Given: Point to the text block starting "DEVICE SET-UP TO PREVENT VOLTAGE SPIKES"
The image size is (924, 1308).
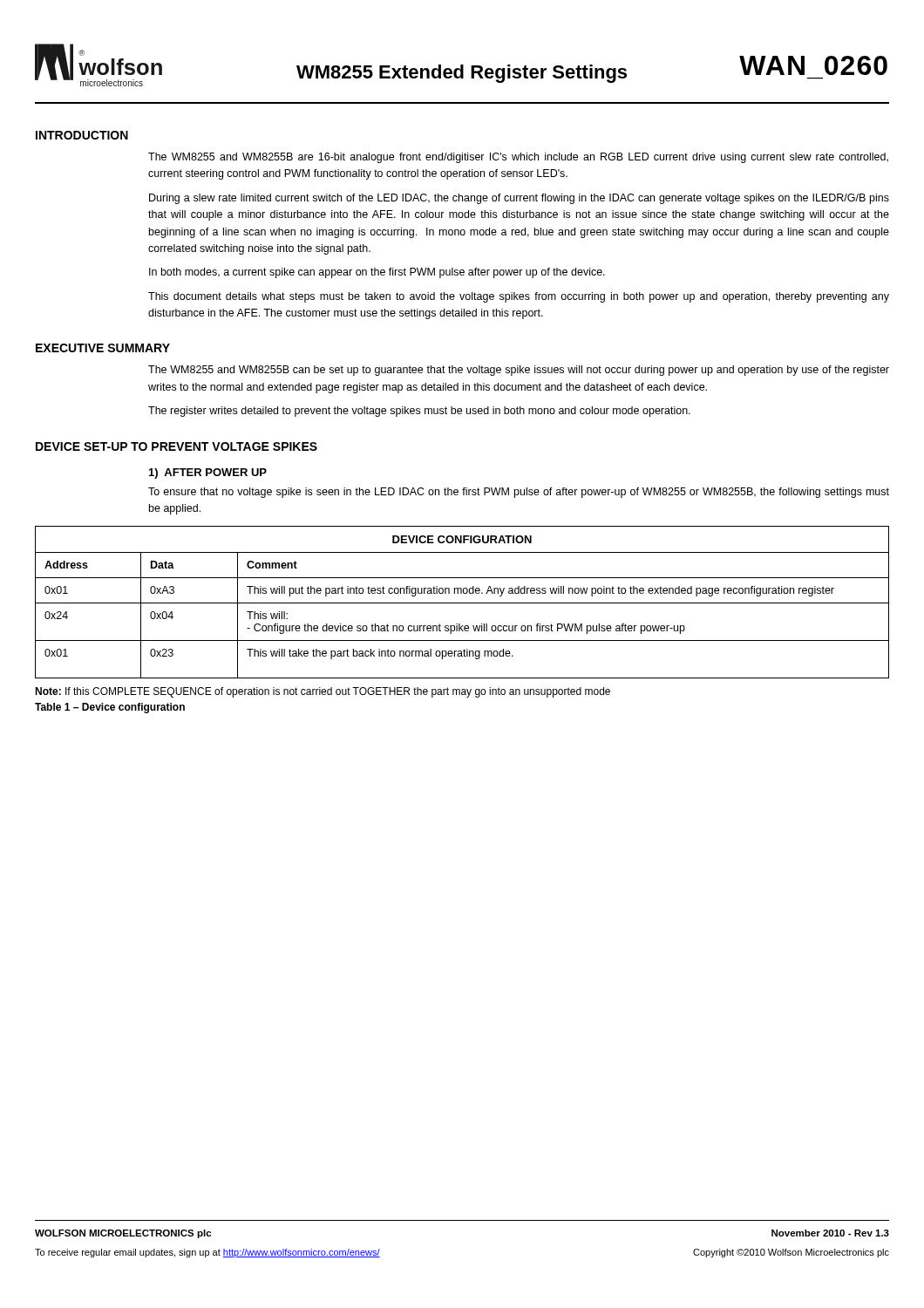Looking at the screenshot, I should (176, 446).
